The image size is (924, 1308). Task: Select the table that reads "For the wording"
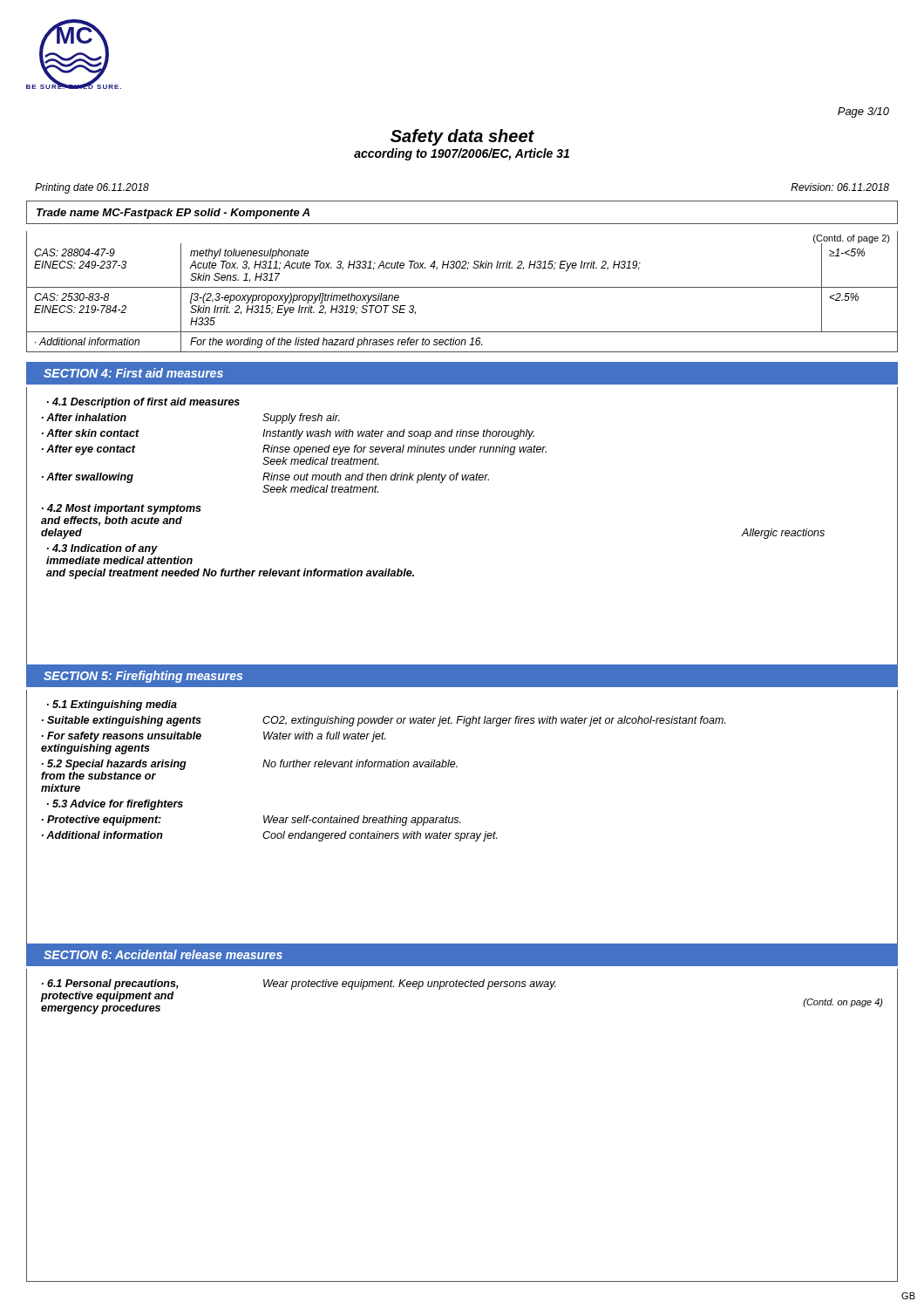pyautogui.click(x=462, y=292)
